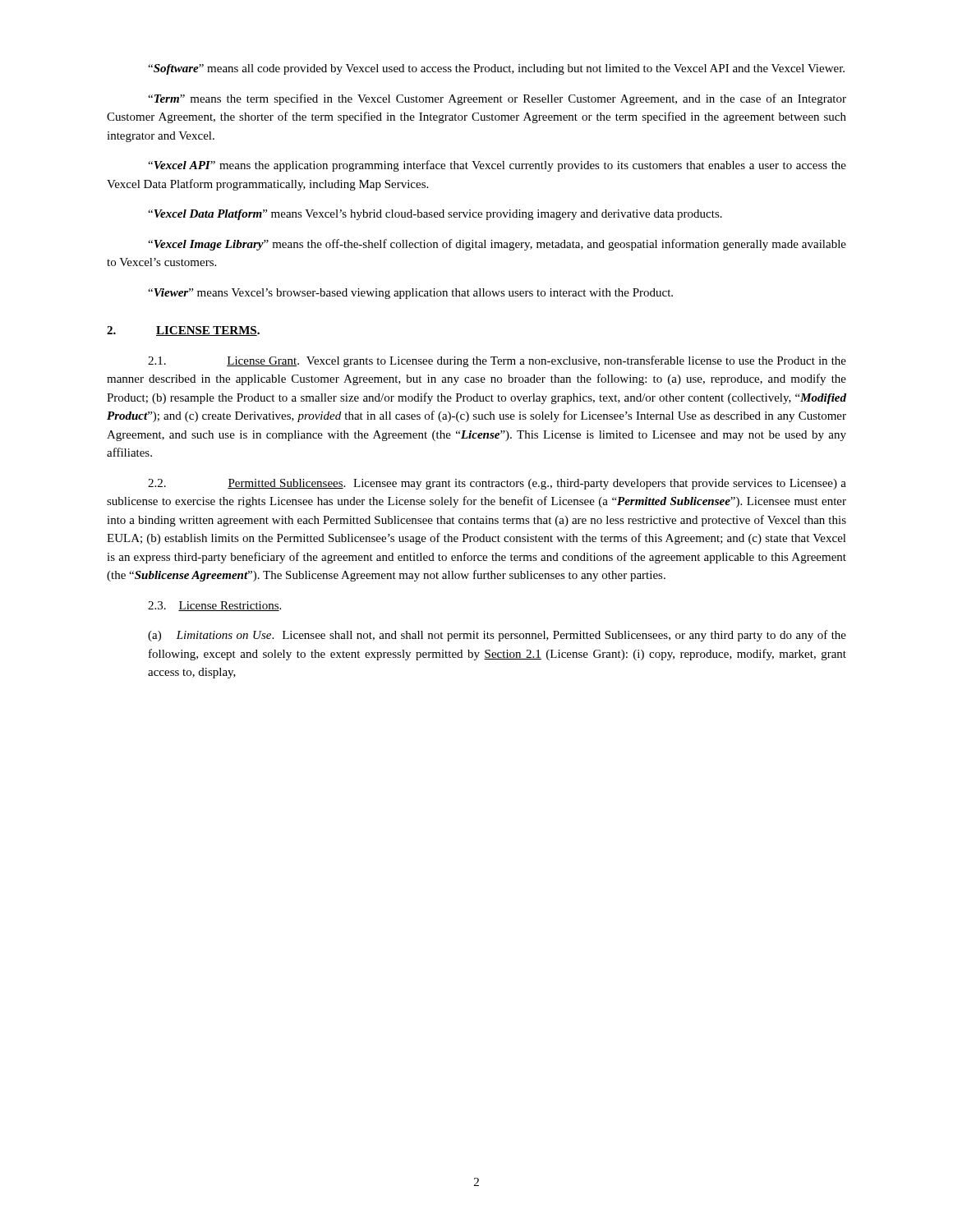Select the text block with the text "(a) Limitations on"
The width and height of the screenshot is (953, 1232).
(497, 653)
